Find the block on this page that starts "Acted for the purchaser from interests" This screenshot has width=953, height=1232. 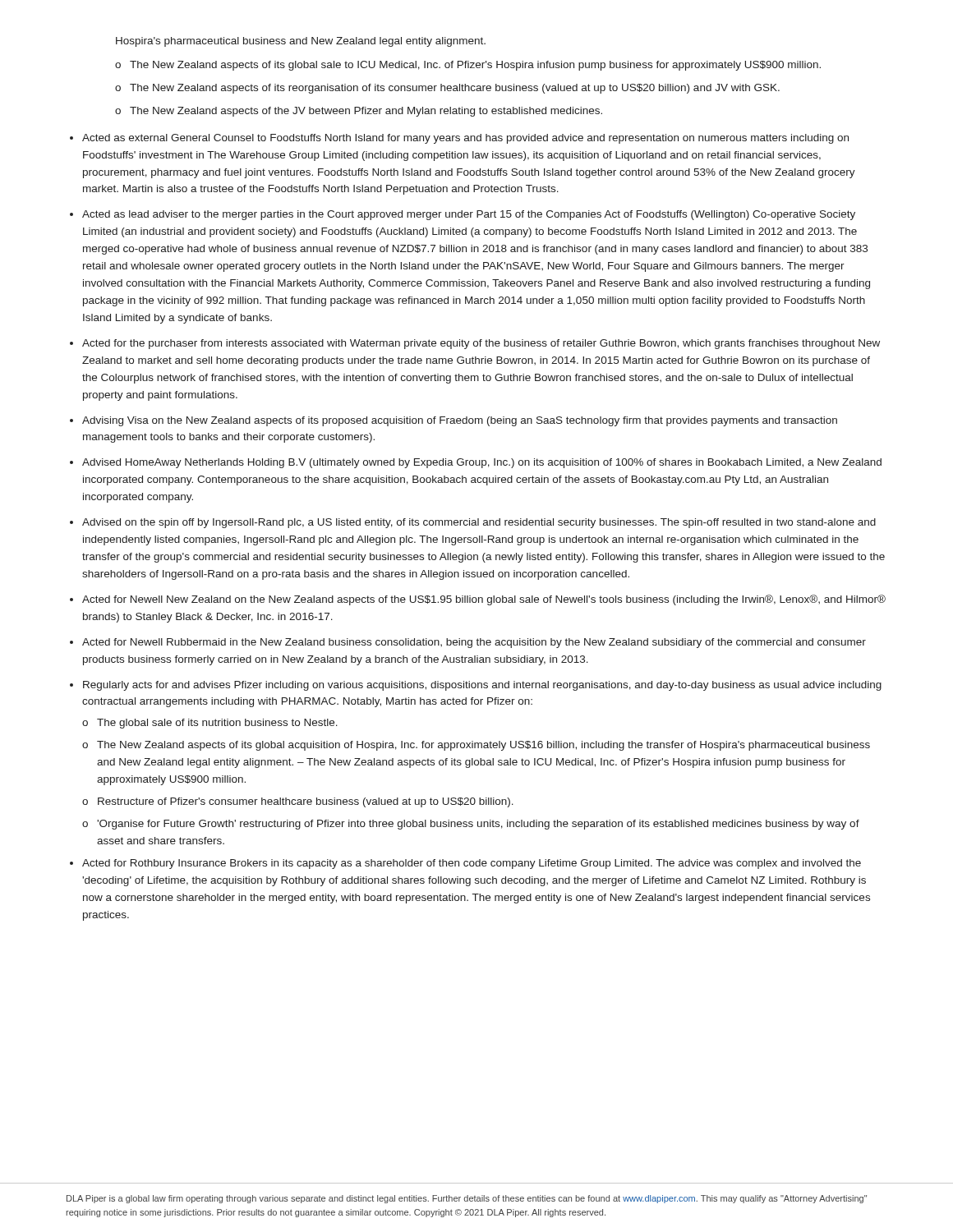click(x=481, y=369)
